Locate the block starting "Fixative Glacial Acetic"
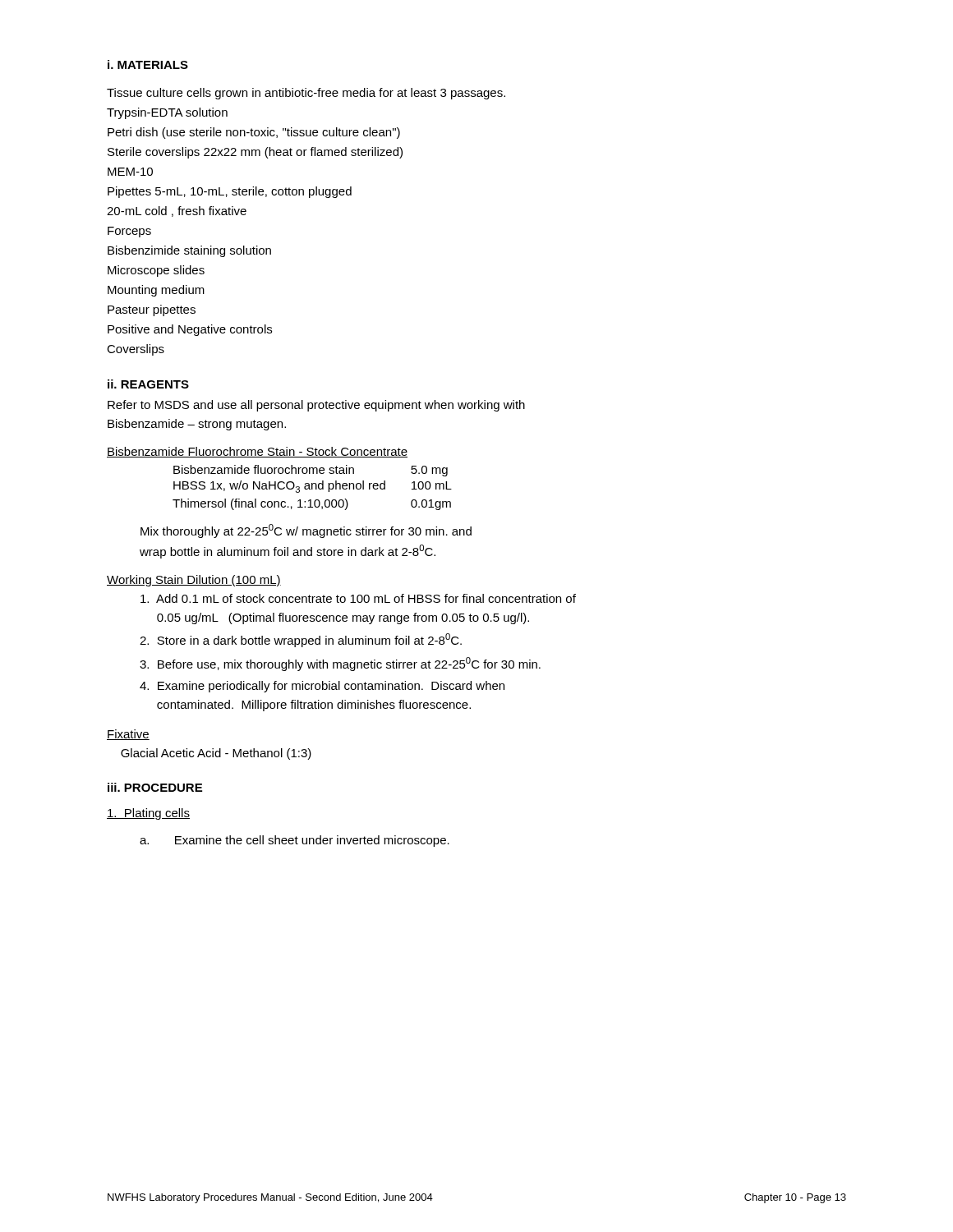 [x=209, y=743]
